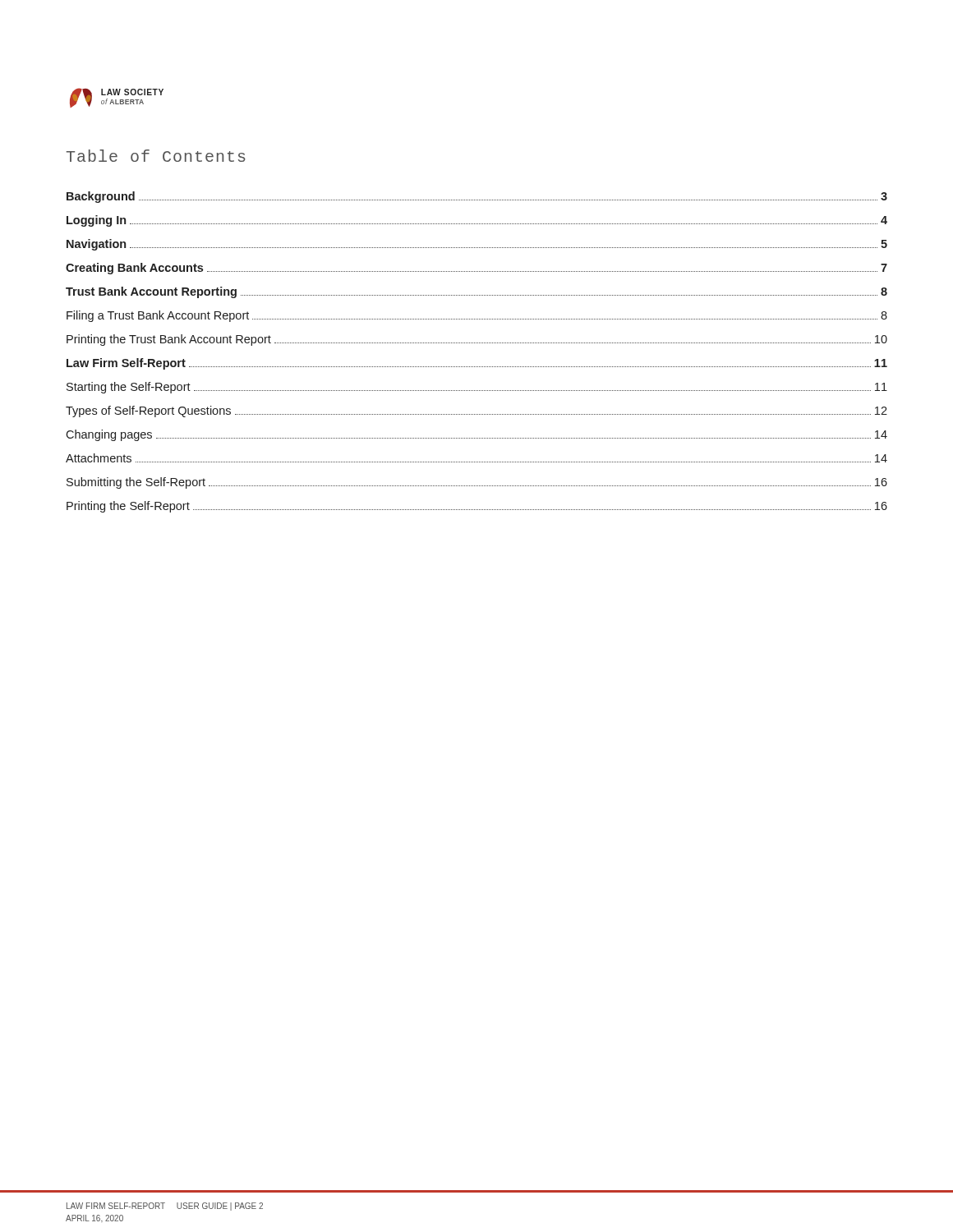The height and width of the screenshot is (1232, 953).
Task: Where does it say "Changing pages 14"?
Action: click(476, 435)
